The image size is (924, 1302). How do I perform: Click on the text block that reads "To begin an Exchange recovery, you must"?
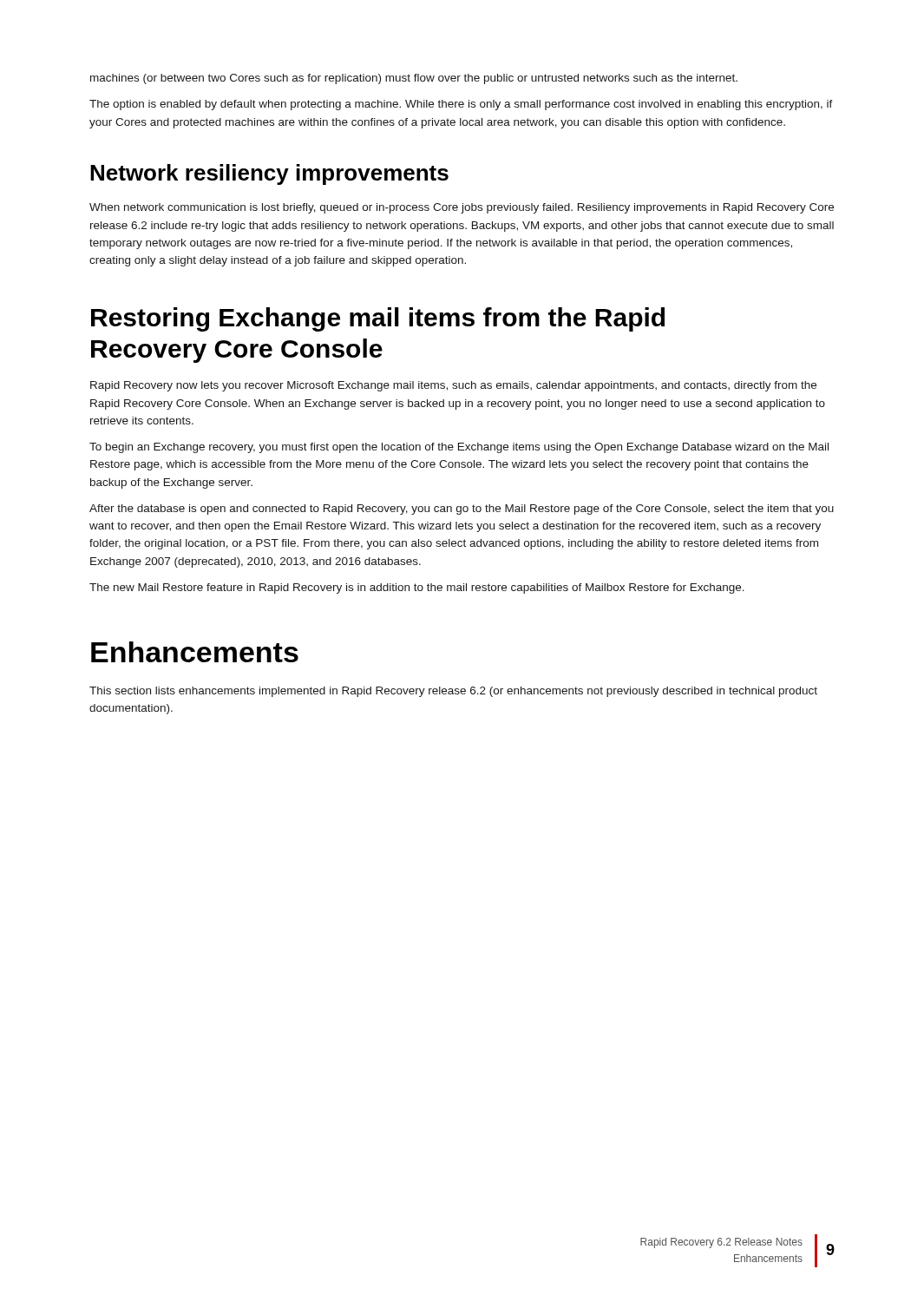point(459,464)
